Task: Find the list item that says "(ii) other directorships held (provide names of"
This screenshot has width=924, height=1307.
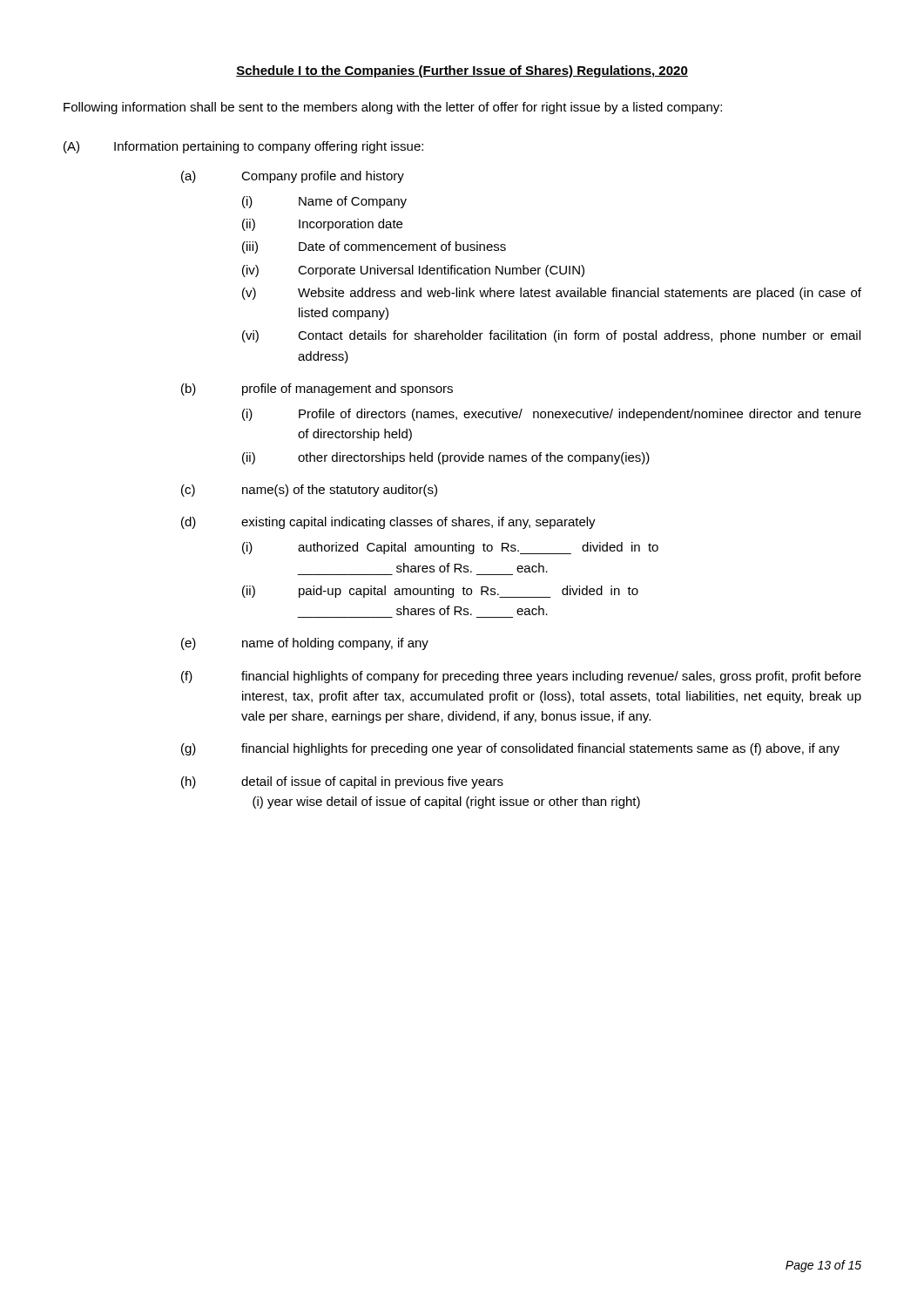Action: pos(551,457)
